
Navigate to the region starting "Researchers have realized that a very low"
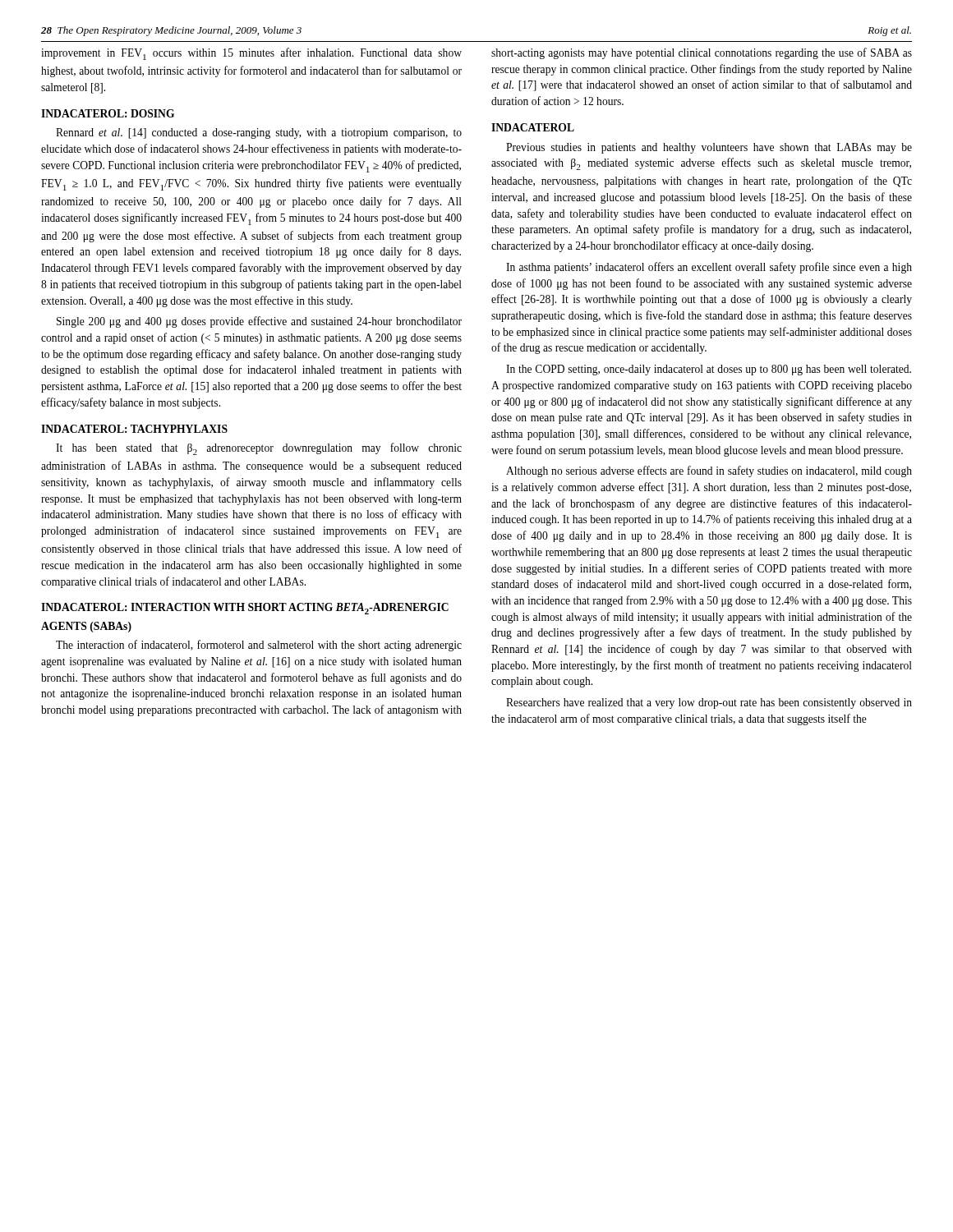[702, 711]
